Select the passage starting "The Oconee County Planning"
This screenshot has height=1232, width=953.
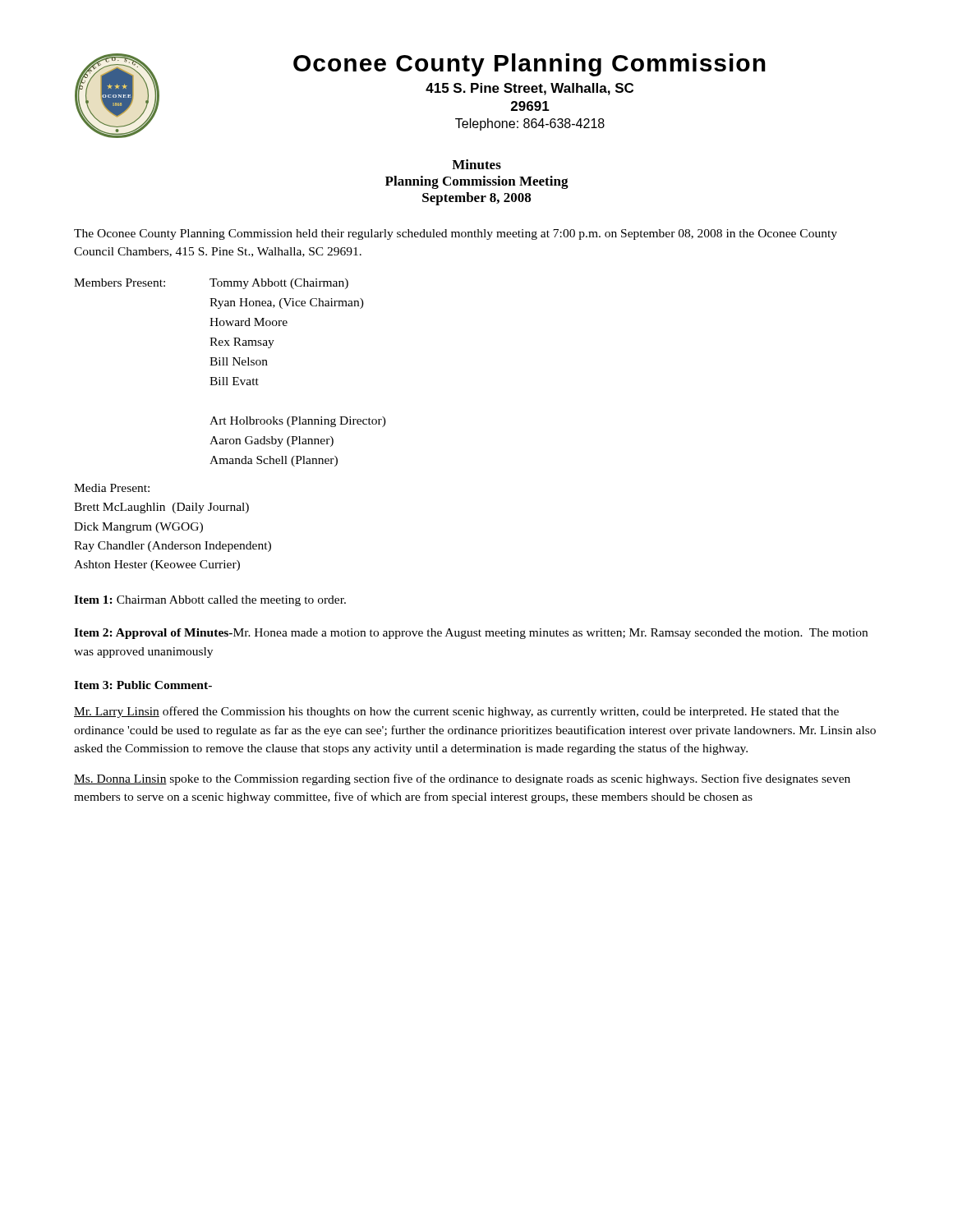456,242
